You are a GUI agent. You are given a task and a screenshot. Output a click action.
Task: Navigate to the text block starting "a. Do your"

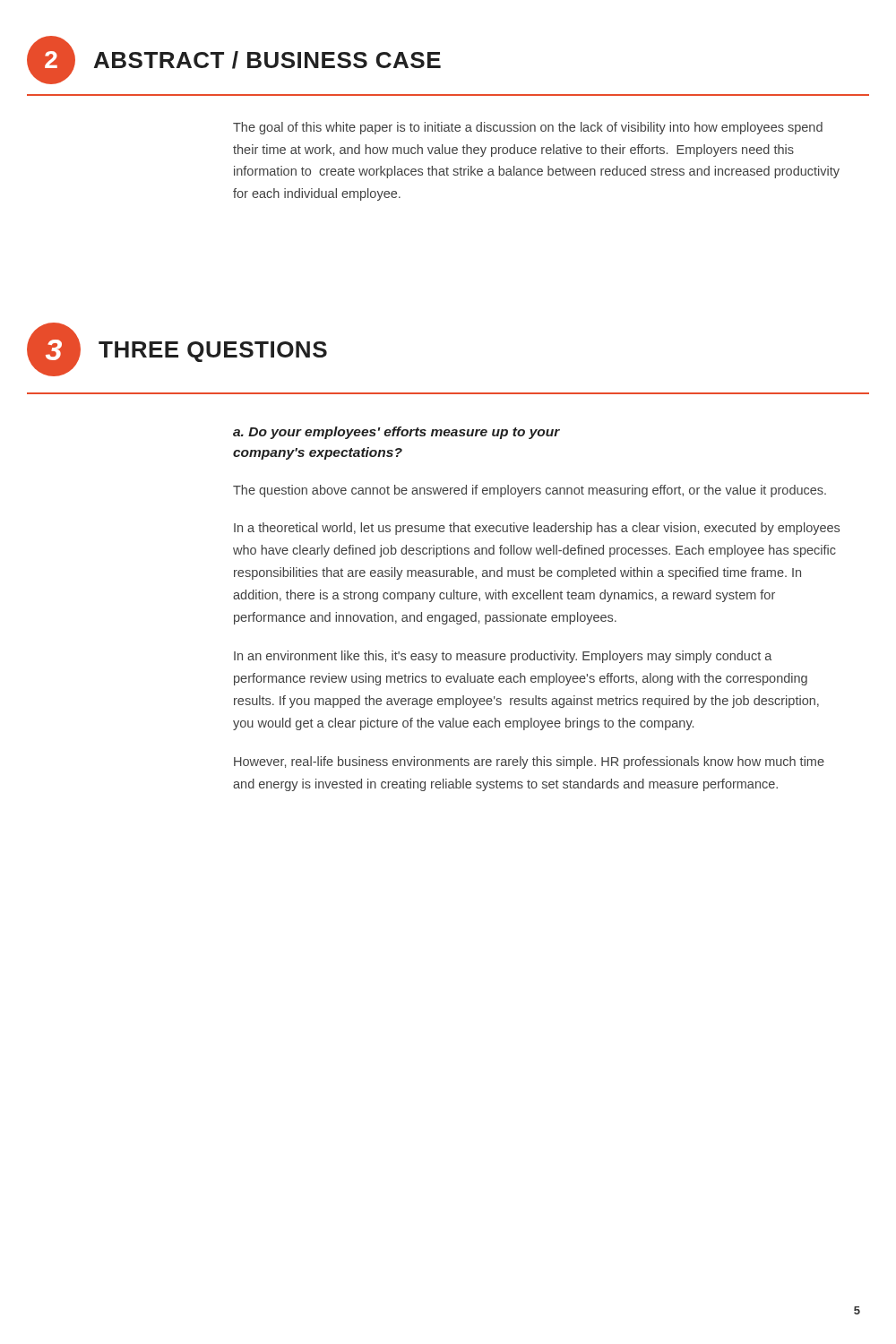[396, 442]
